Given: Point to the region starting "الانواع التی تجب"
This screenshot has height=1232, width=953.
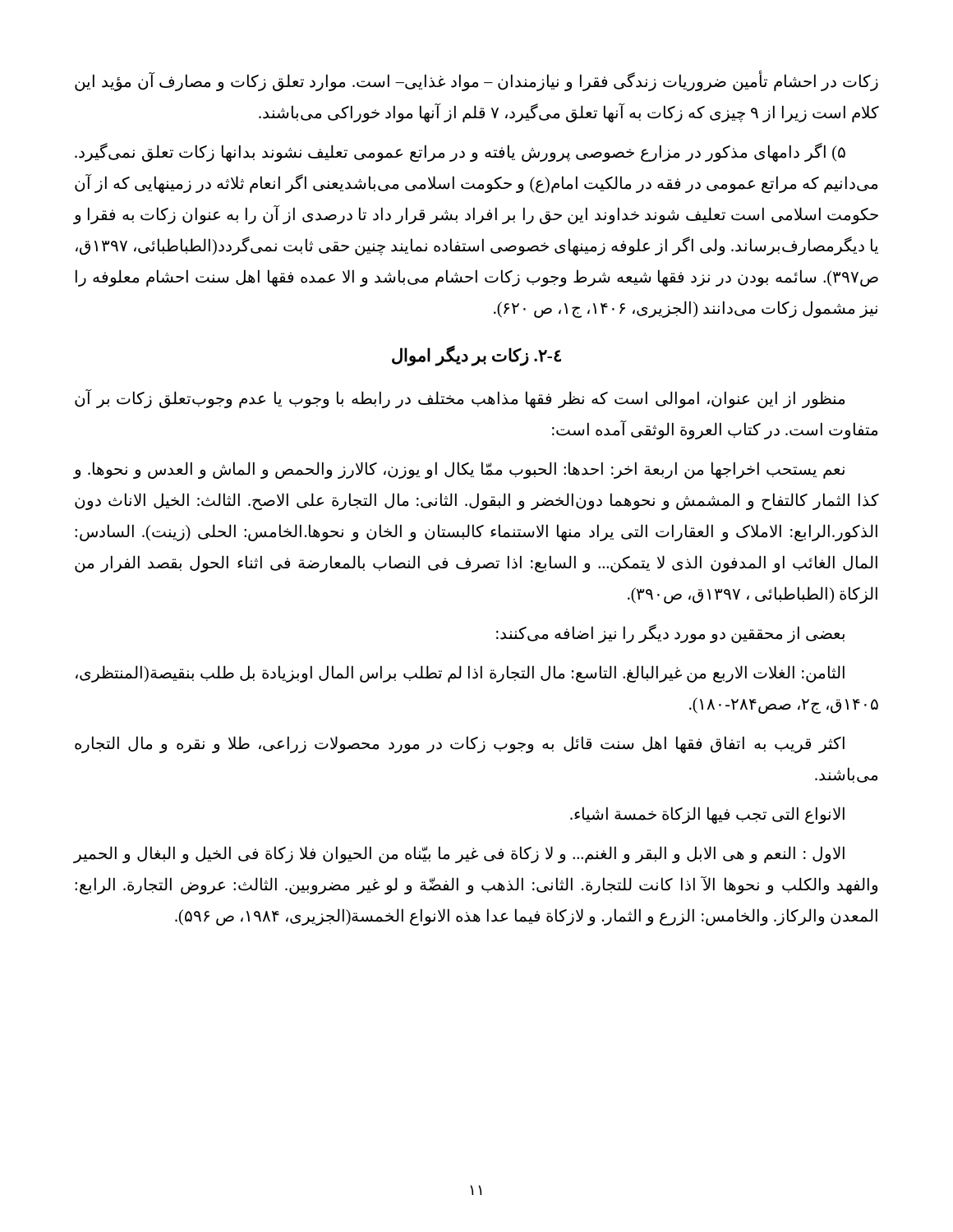Looking at the screenshot, I should (x=707, y=815).
